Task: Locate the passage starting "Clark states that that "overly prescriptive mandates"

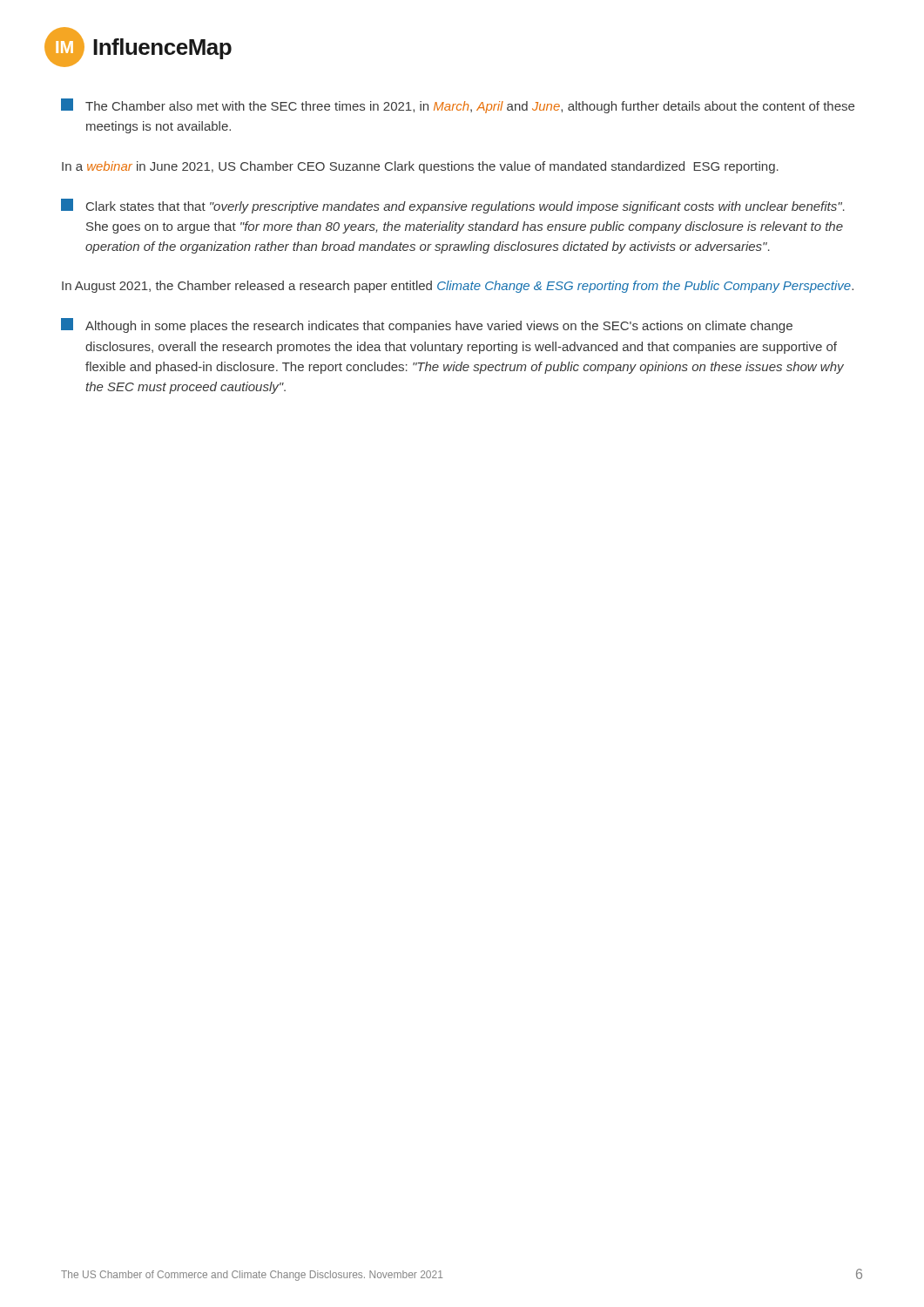Action: (x=462, y=226)
